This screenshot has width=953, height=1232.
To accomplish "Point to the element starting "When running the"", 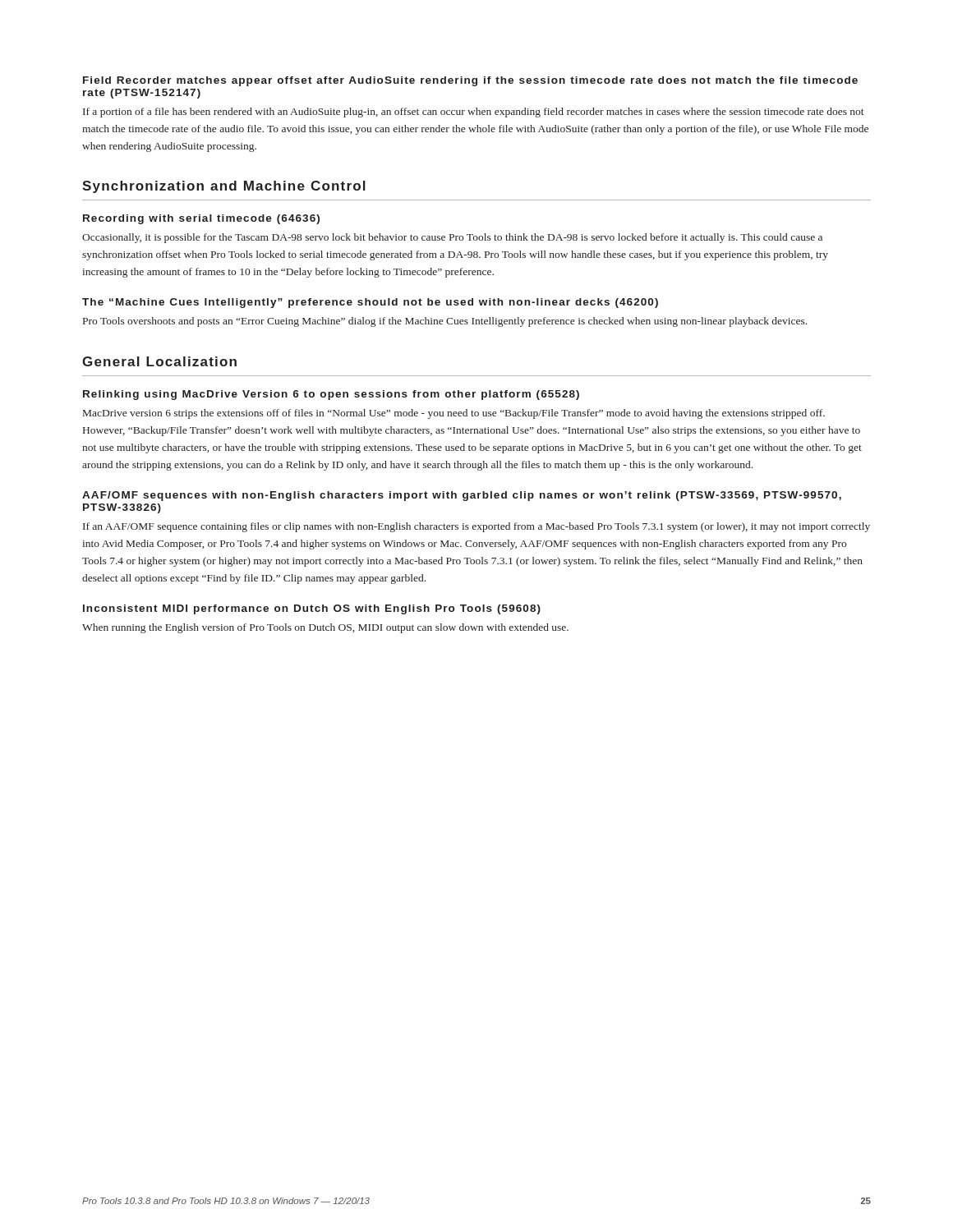I will pyautogui.click(x=326, y=627).
